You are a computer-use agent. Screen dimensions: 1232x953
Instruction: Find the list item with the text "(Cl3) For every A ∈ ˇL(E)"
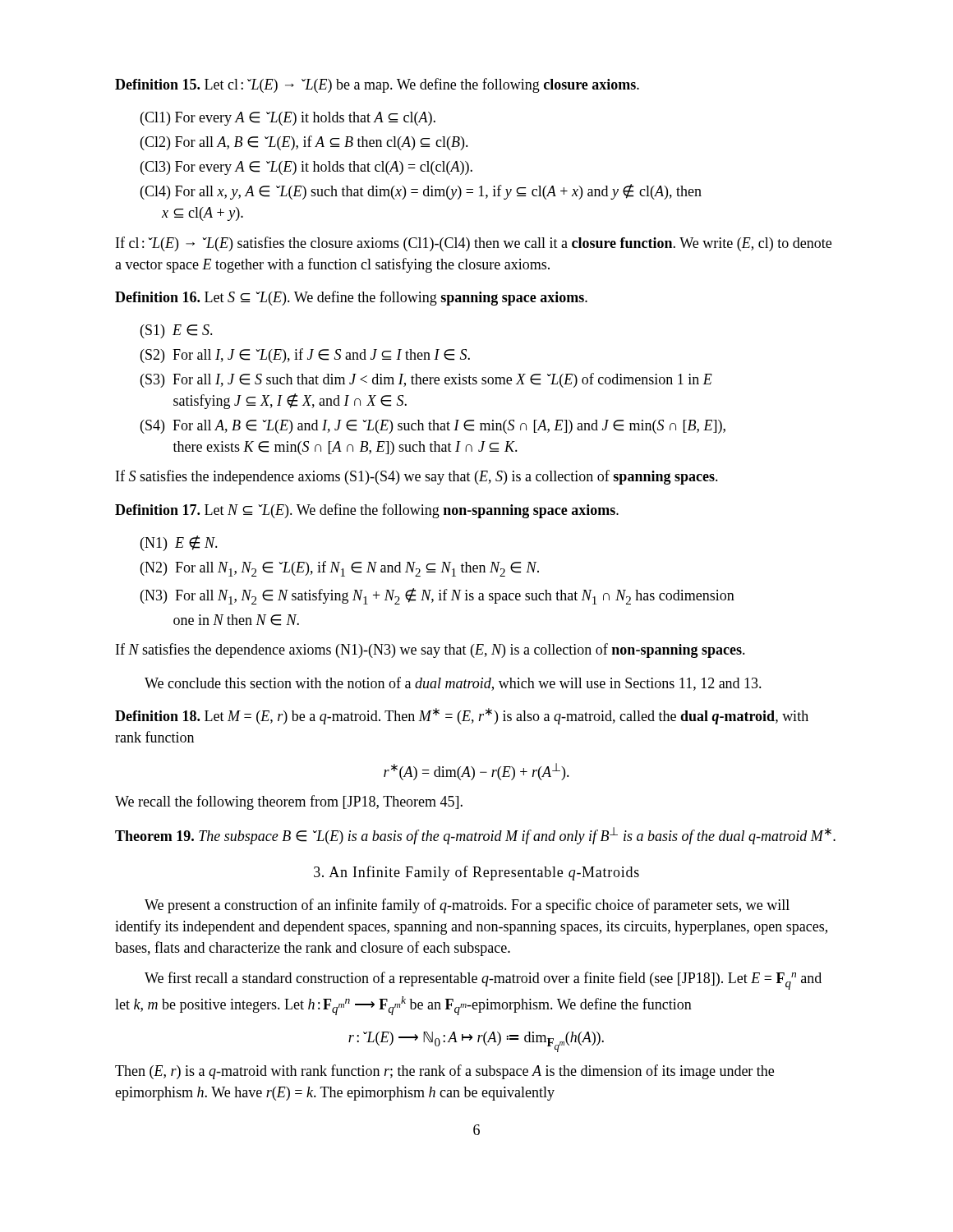click(x=306, y=167)
